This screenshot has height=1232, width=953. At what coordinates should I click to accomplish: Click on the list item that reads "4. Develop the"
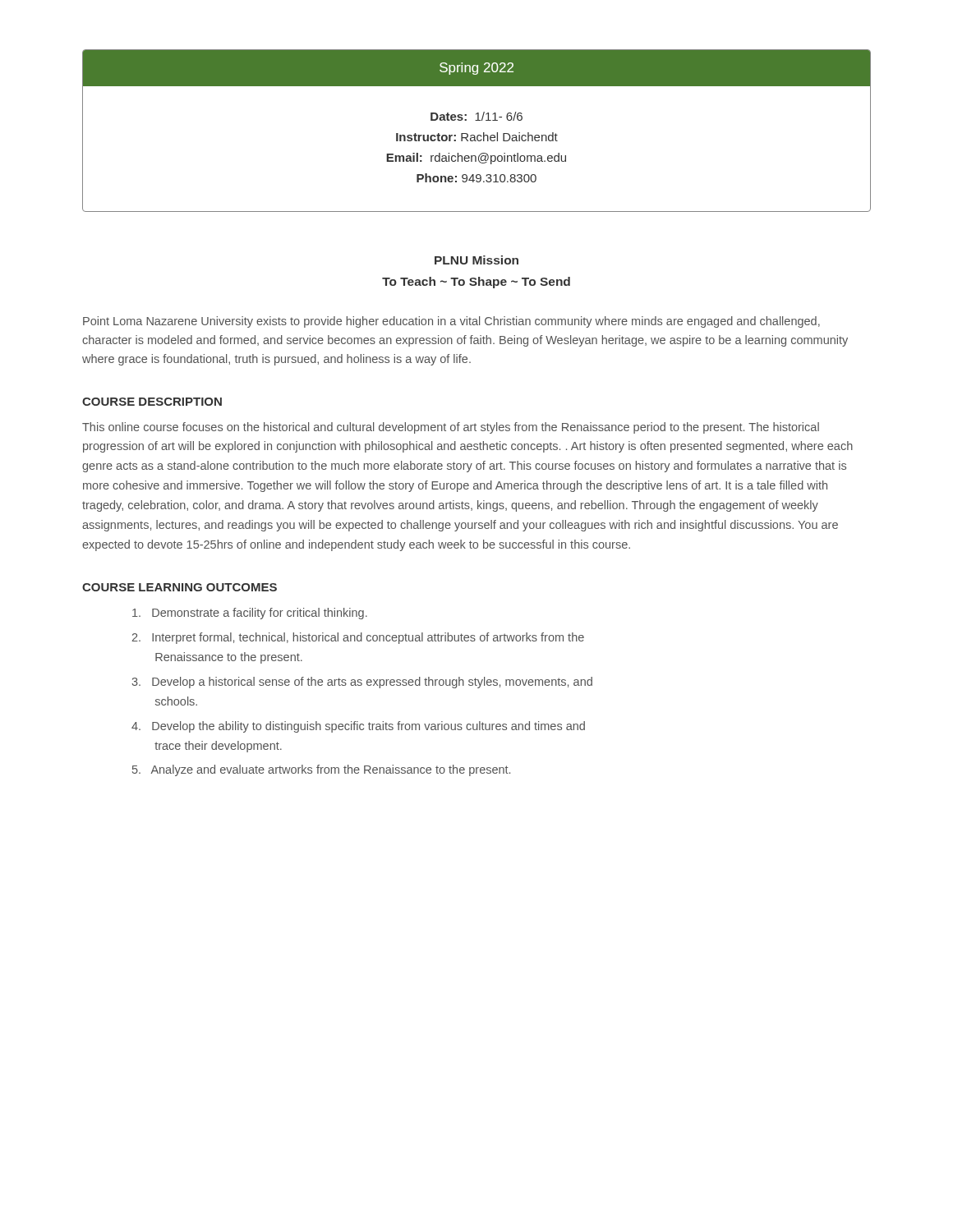[x=359, y=736]
